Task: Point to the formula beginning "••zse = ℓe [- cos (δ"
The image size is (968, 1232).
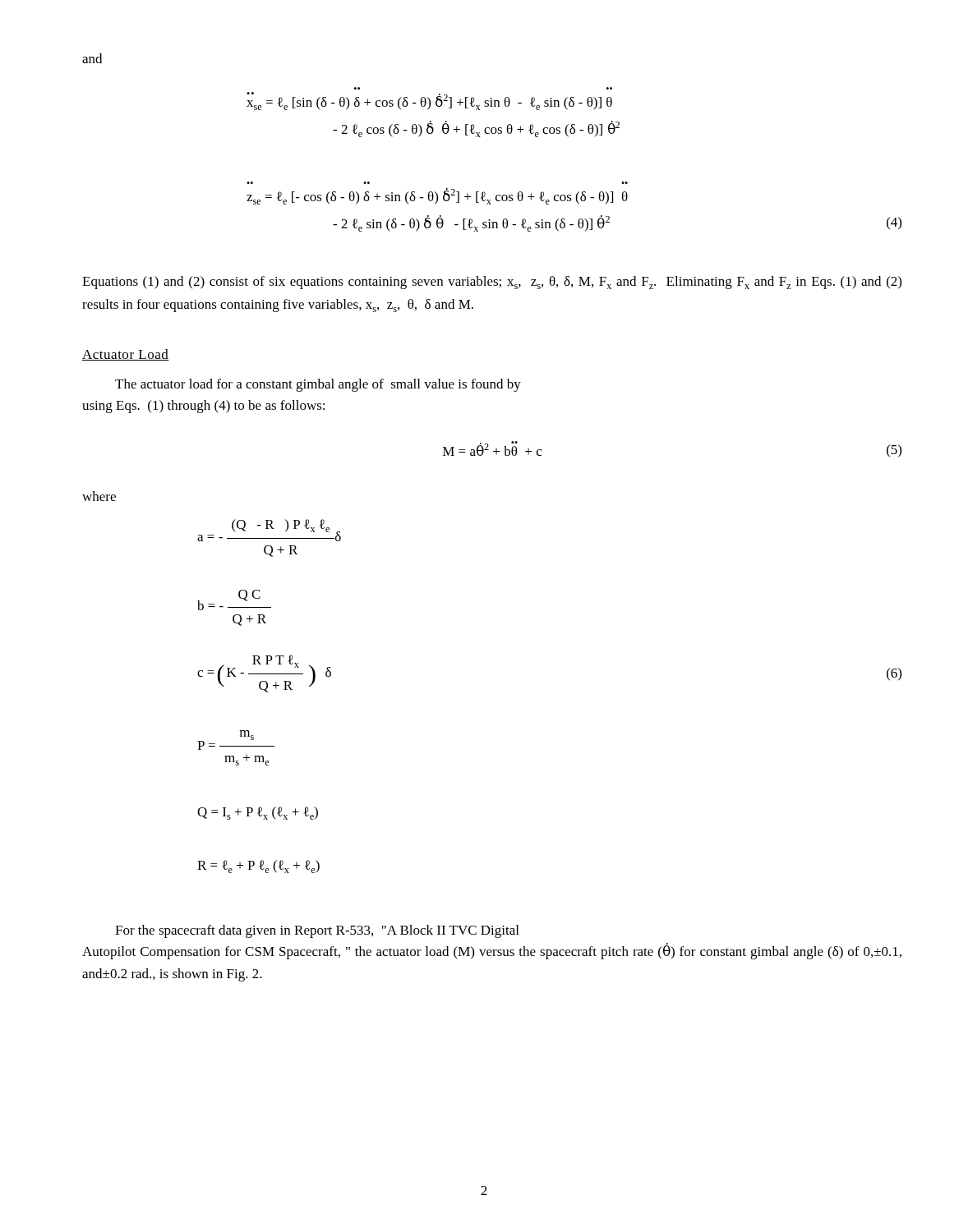Action: pyautogui.click(x=574, y=207)
